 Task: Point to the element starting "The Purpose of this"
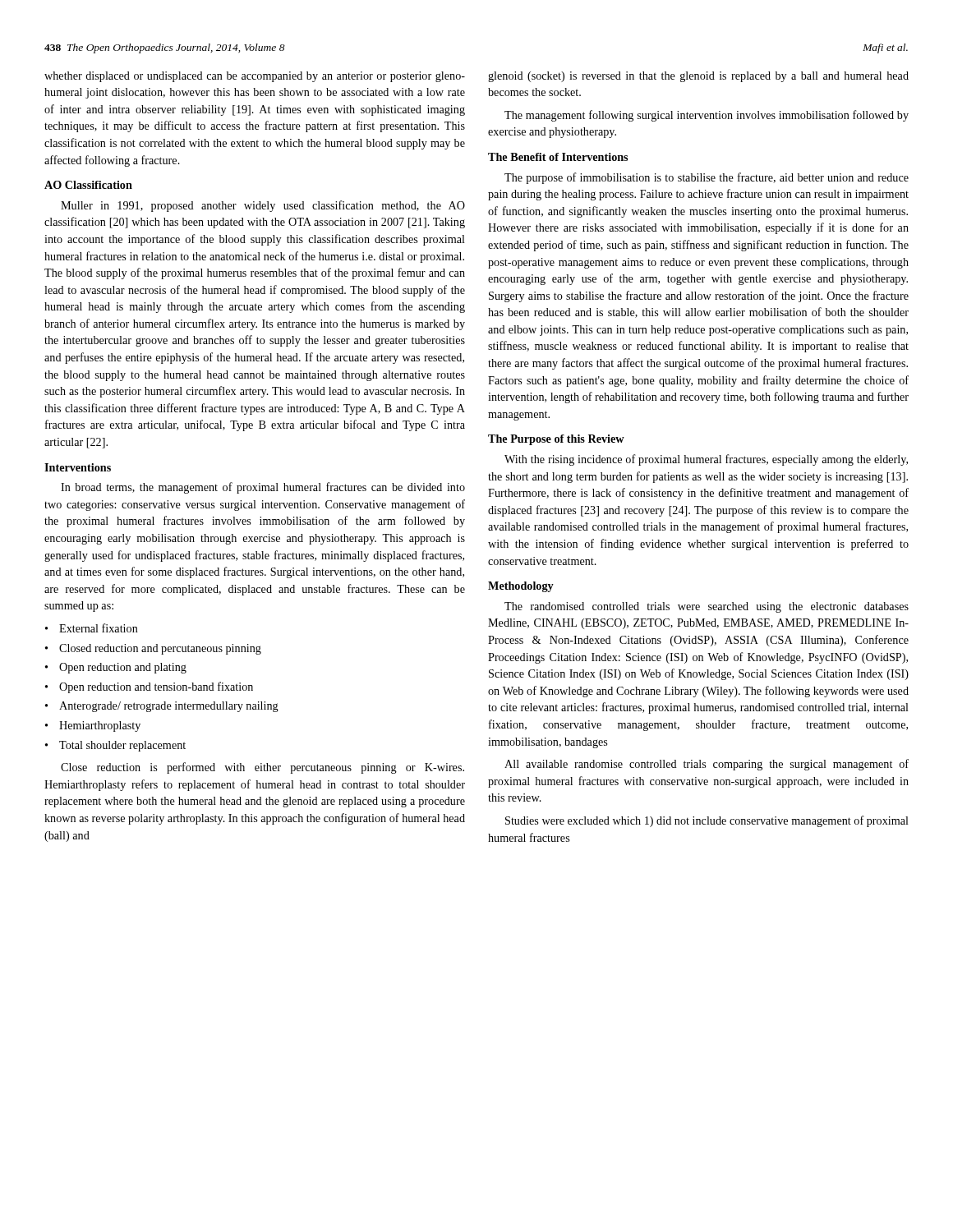[x=556, y=439]
